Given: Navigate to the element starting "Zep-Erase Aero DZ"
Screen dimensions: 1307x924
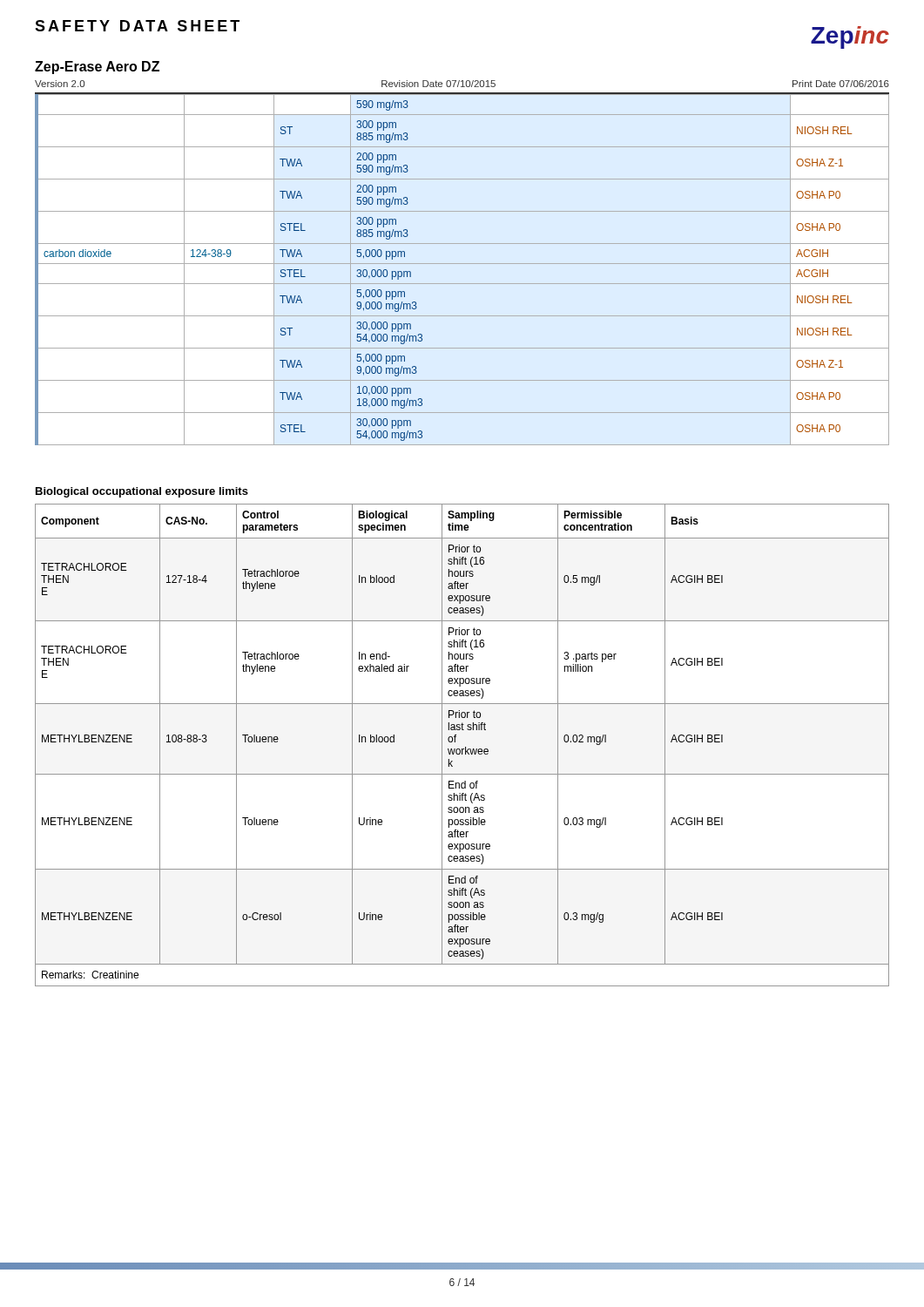Looking at the screenshot, I should (97, 67).
